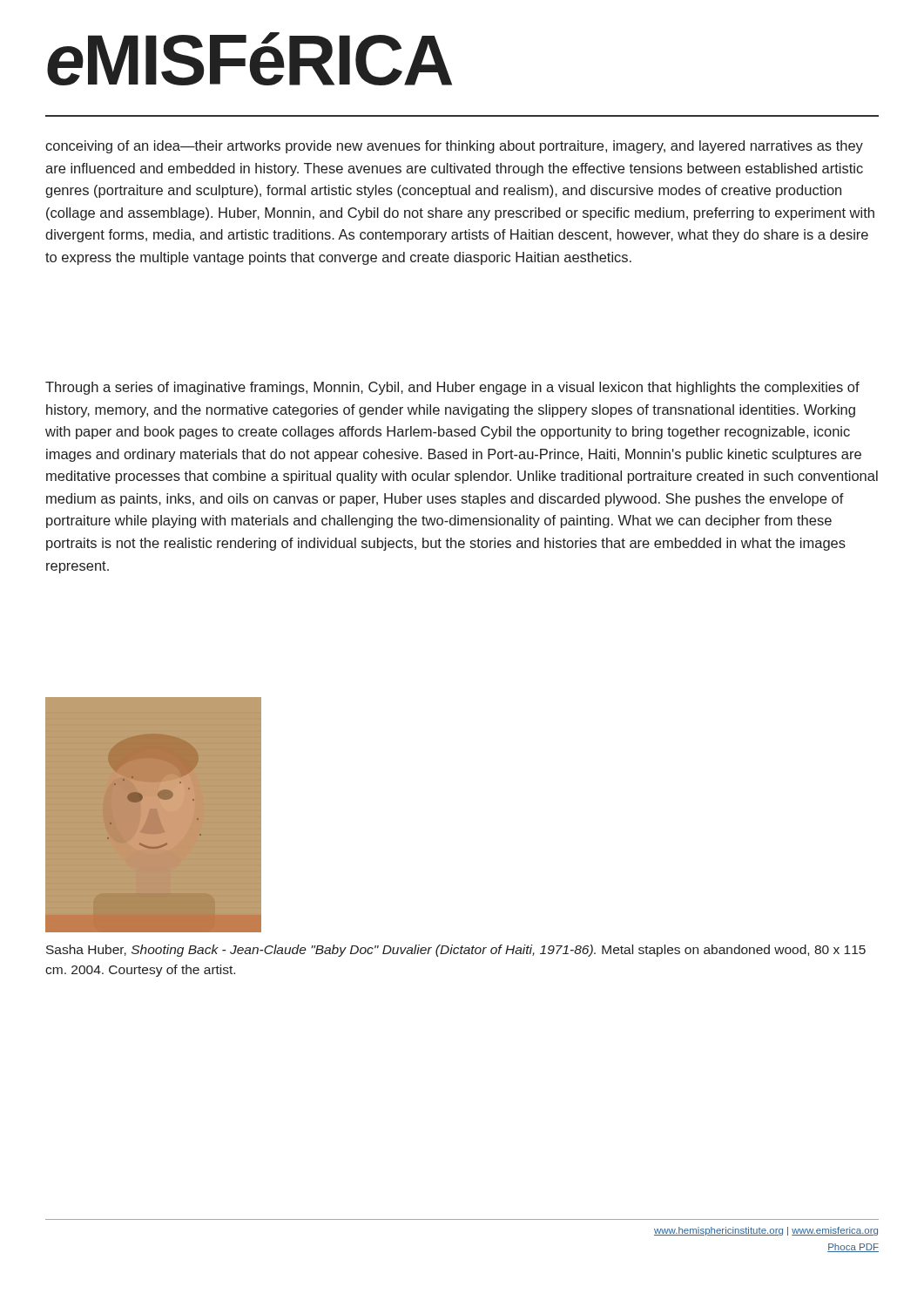Click on the text block containing "Through a series"
The image size is (924, 1307).
pos(462,476)
